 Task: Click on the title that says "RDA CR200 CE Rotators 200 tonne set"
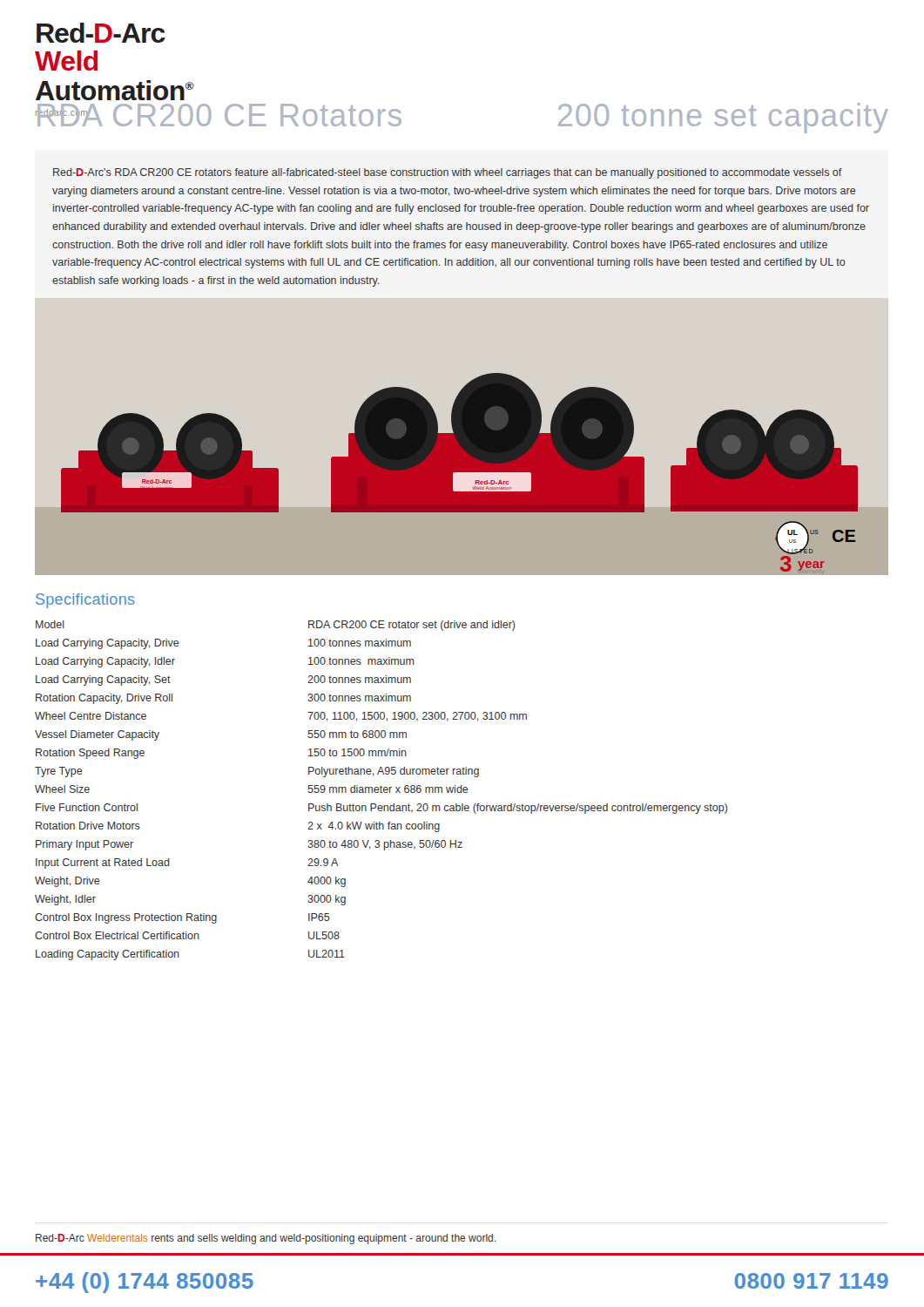coord(209,118)
